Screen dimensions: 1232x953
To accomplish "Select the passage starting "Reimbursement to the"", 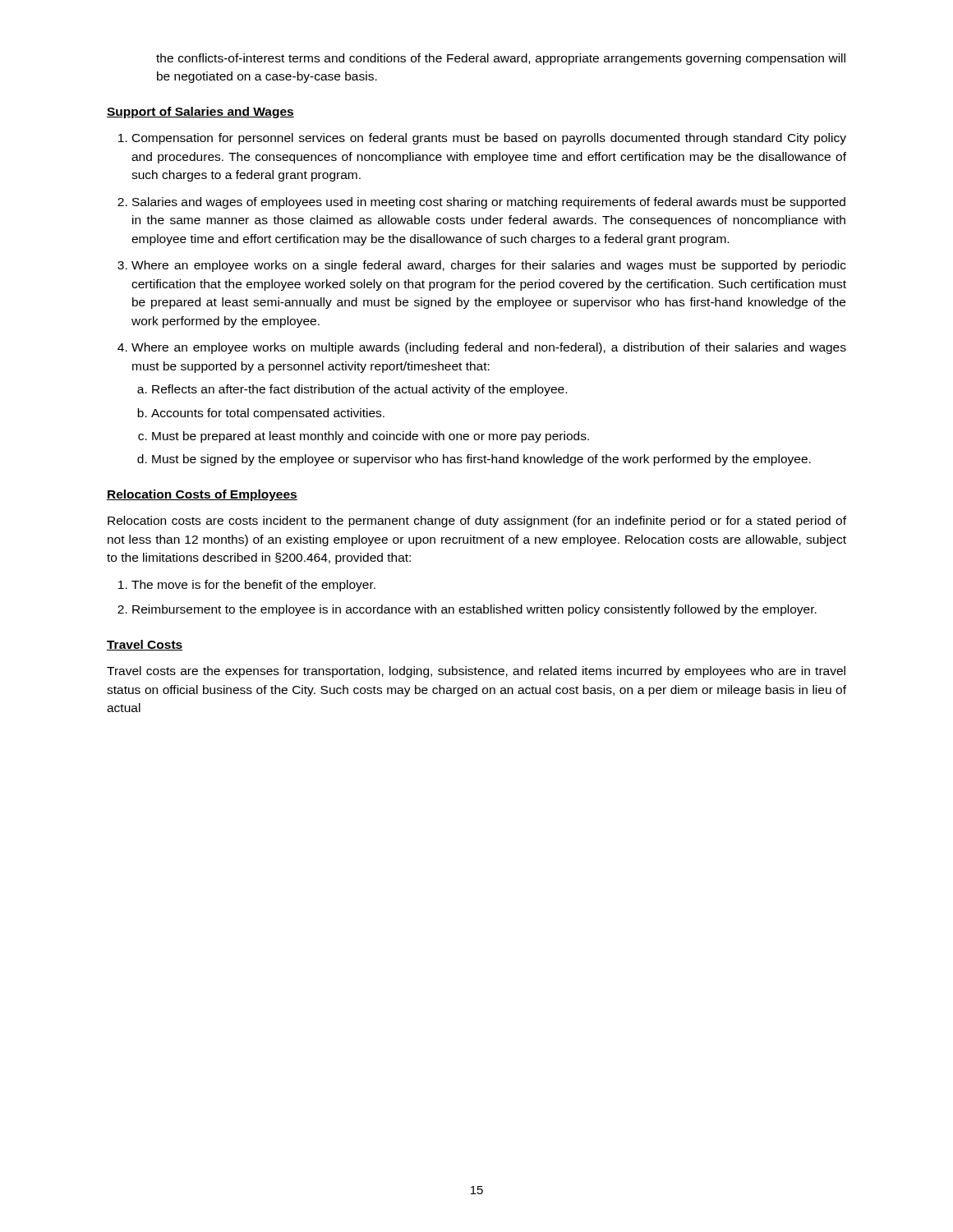I will tap(474, 609).
